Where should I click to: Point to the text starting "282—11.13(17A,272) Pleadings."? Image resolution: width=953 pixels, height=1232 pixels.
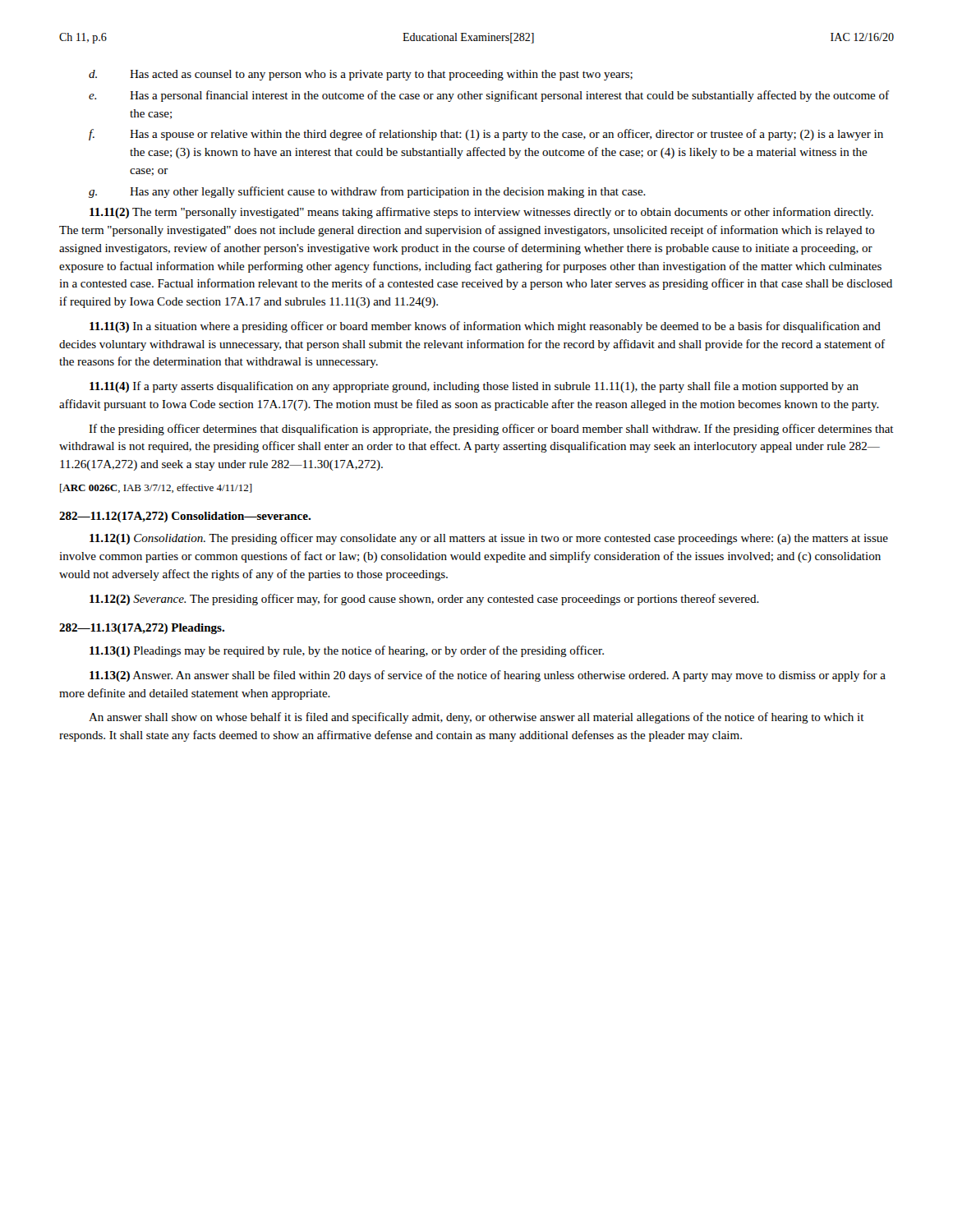142,628
